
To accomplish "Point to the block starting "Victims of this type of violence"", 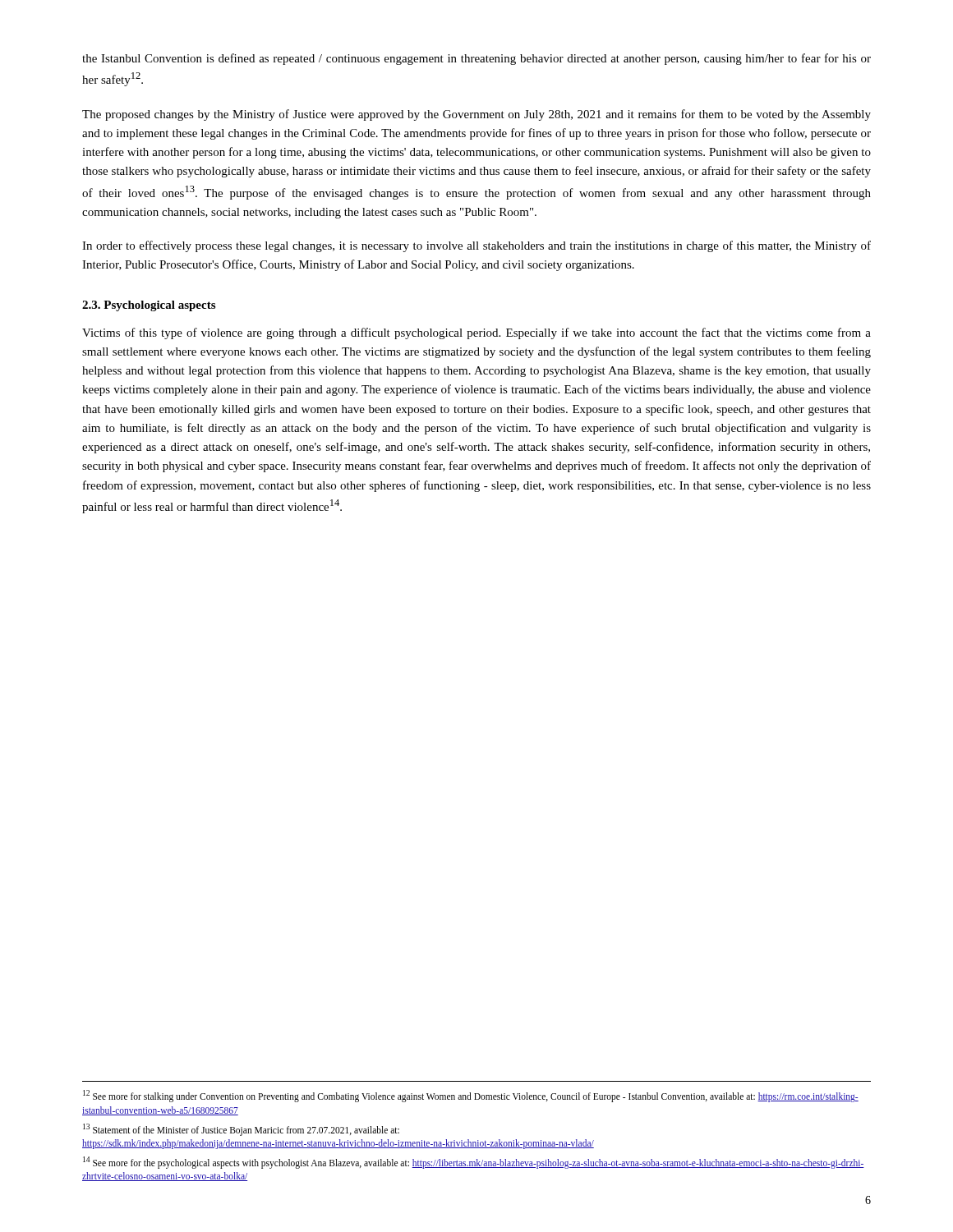I will pyautogui.click(x=476, y=419).
